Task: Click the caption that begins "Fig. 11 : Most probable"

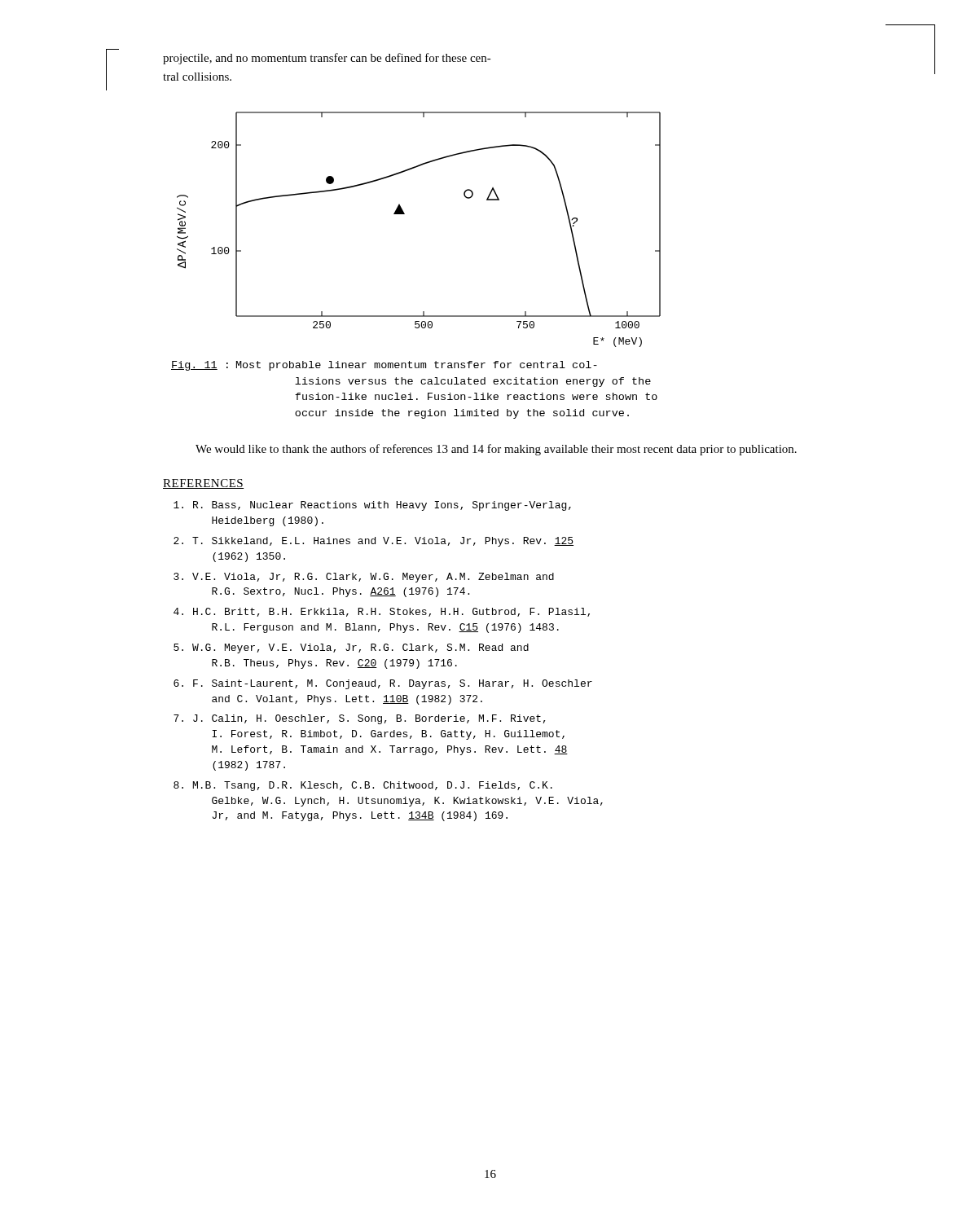Action: (414, 390)
